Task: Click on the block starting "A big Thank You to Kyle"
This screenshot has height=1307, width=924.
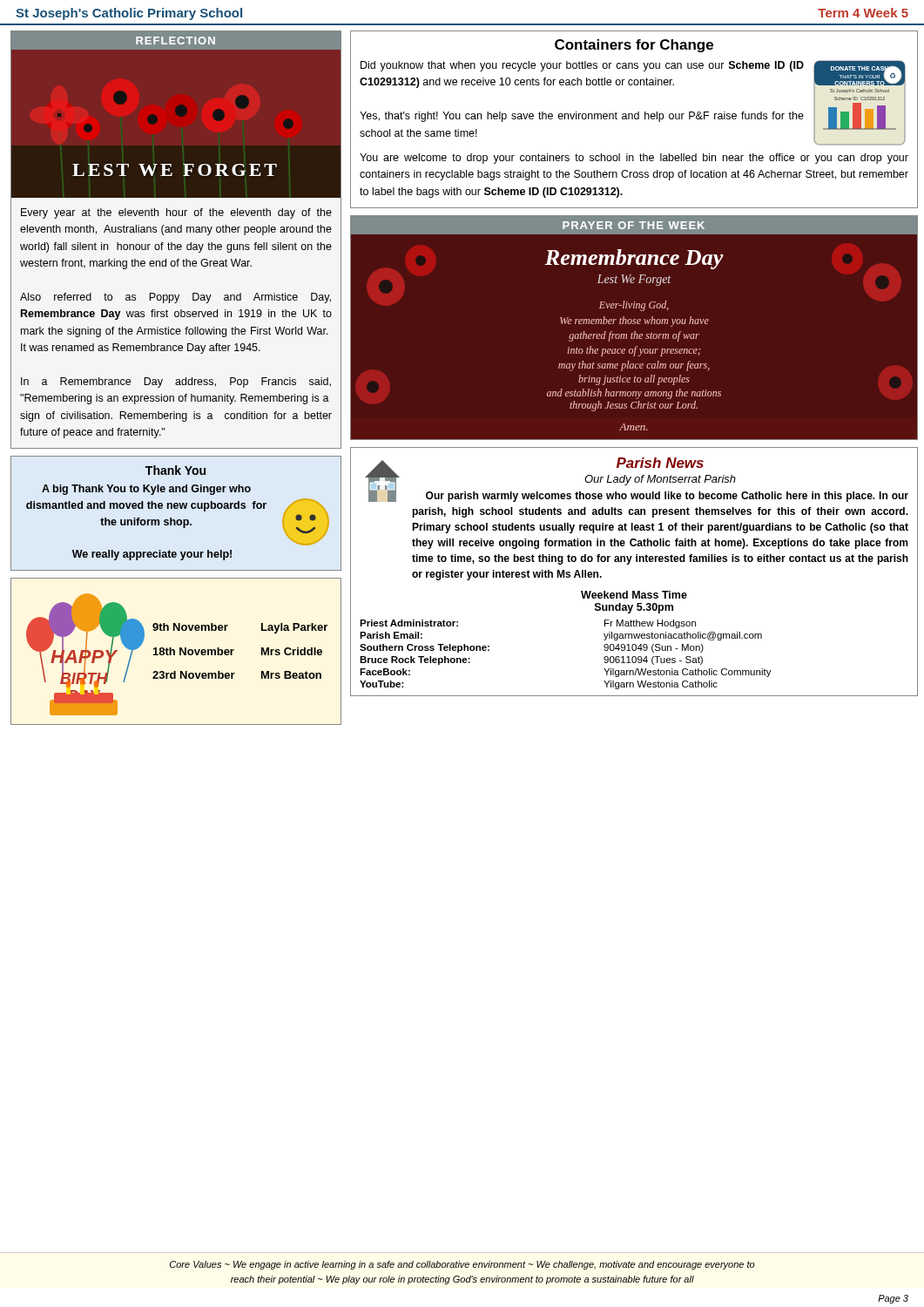Action: tap(146, 522)
